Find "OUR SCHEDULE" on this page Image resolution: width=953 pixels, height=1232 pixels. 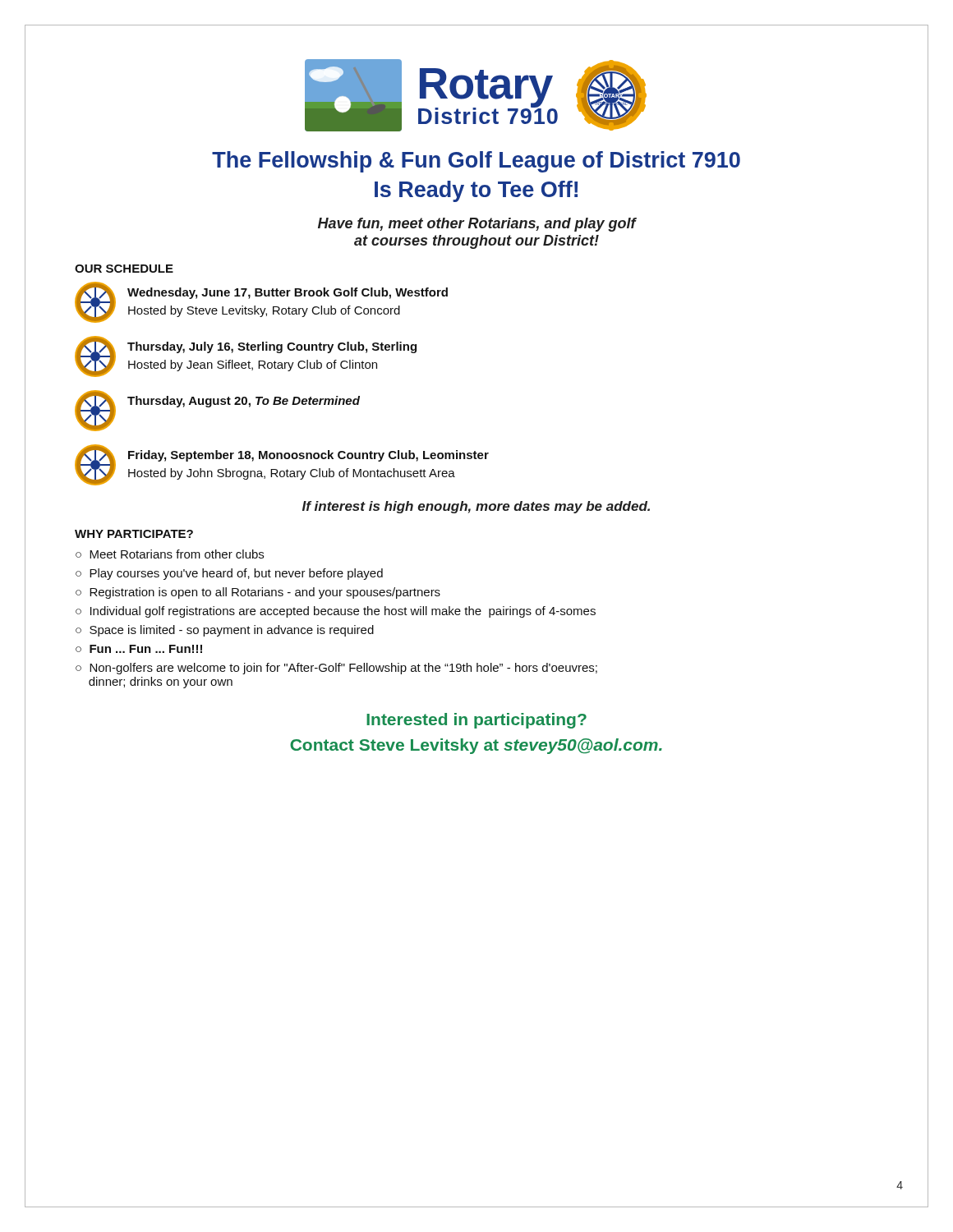(x=124, y=268)
